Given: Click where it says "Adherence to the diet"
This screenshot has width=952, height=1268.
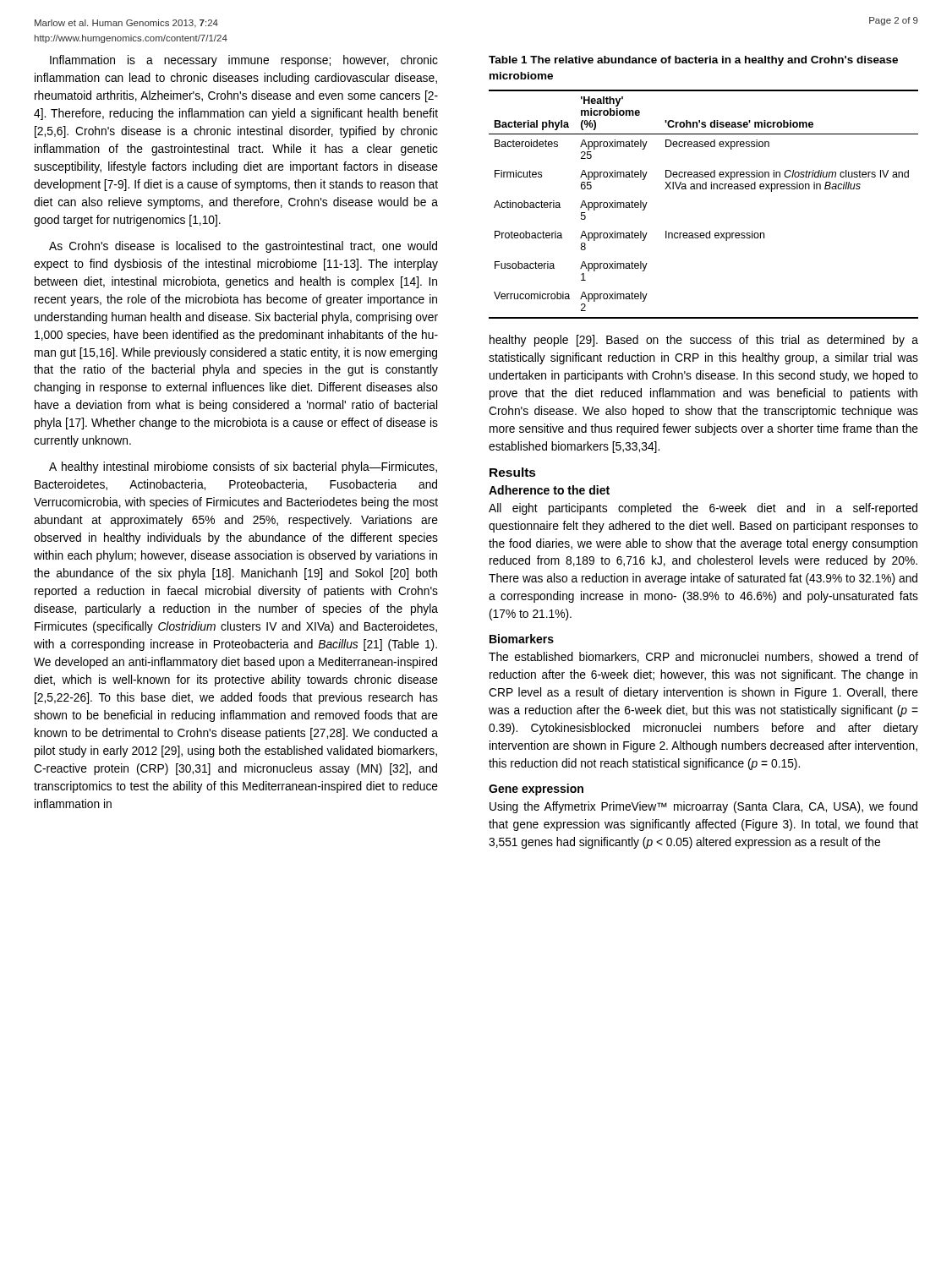Looking at the screenshot, I should (x=549, y=490).
